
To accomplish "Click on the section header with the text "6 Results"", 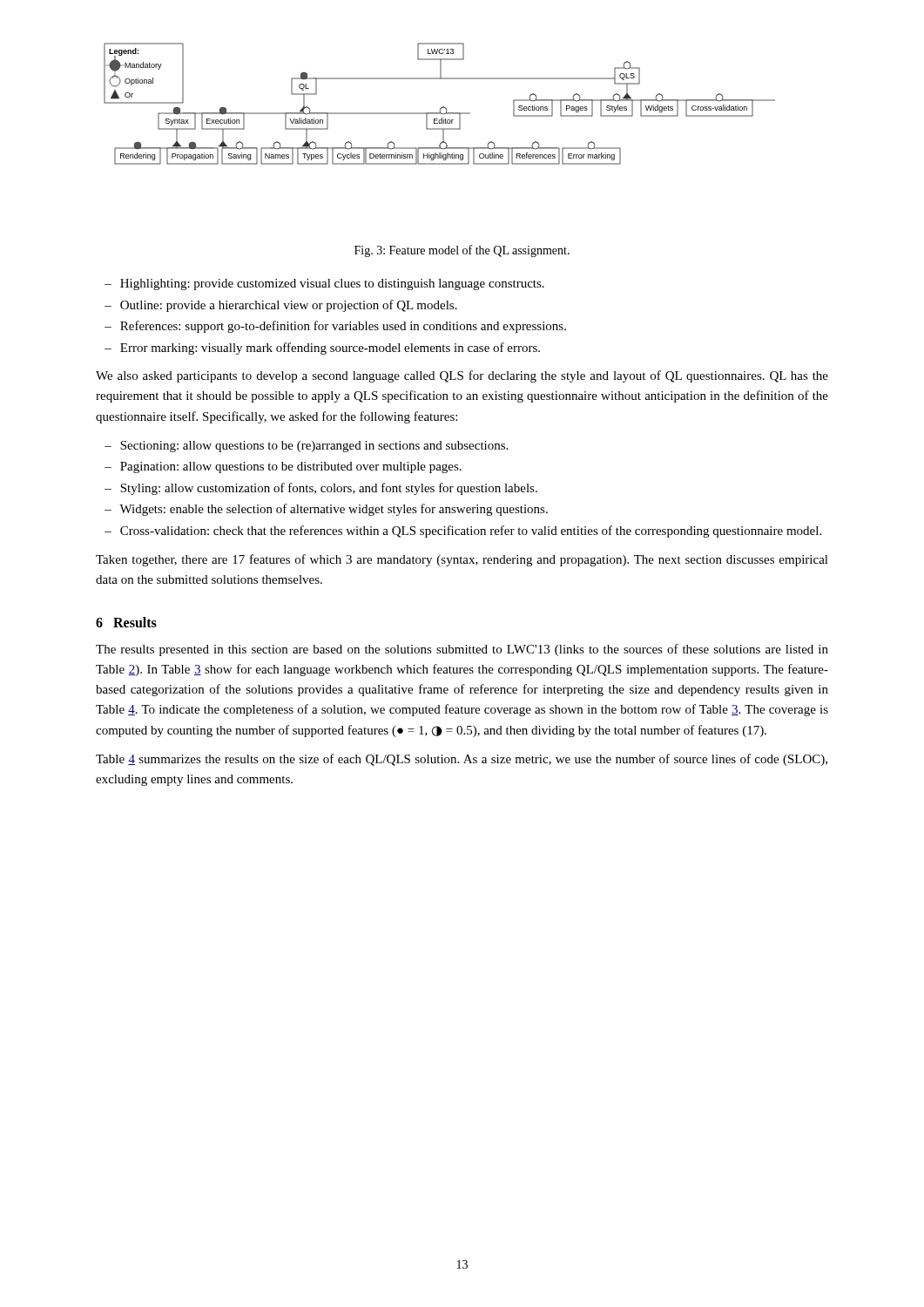I will pyautogui.click(x=126, y=622).
